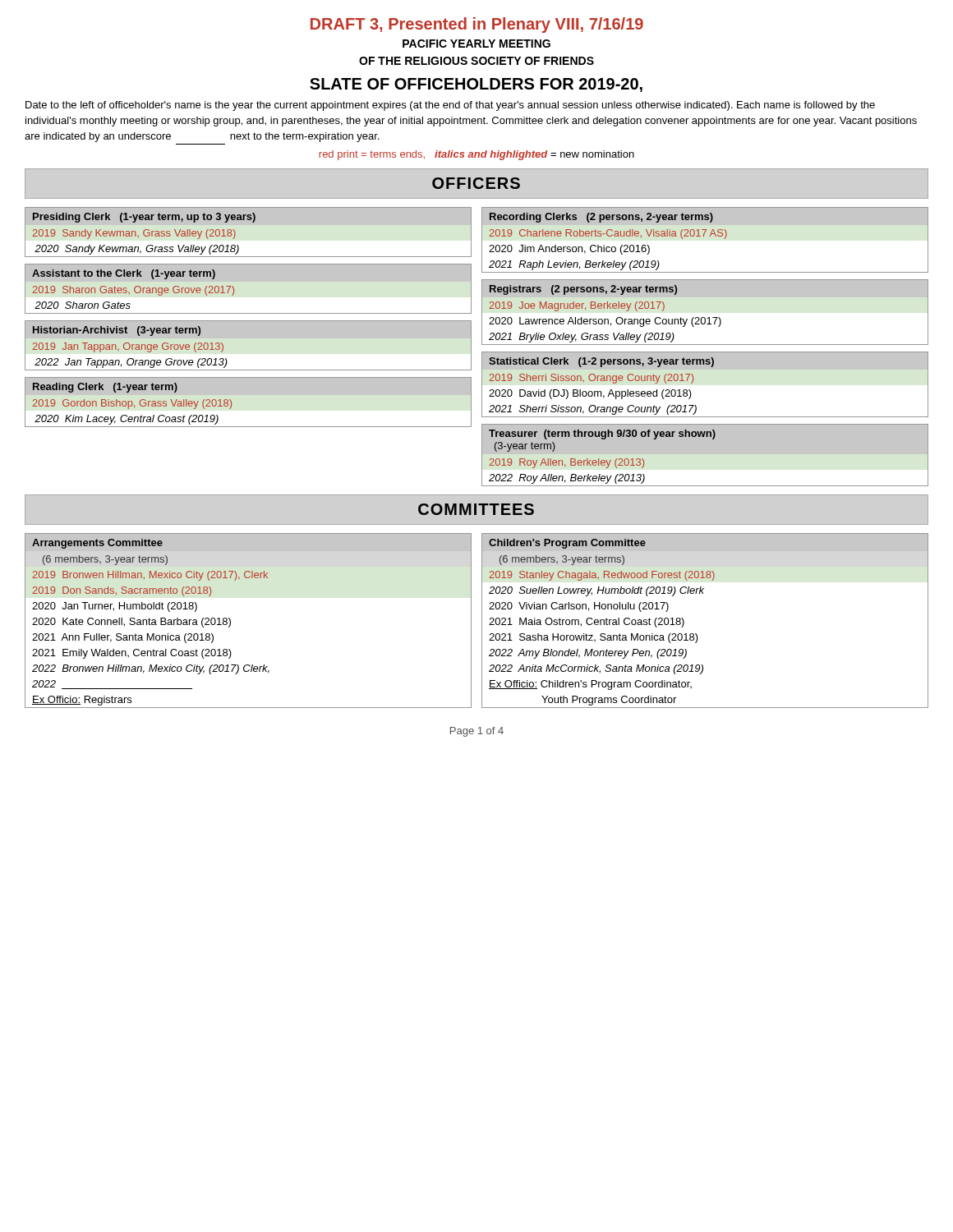Find the table that mentions "Arrangements Committee (6"

pos(248,620)
